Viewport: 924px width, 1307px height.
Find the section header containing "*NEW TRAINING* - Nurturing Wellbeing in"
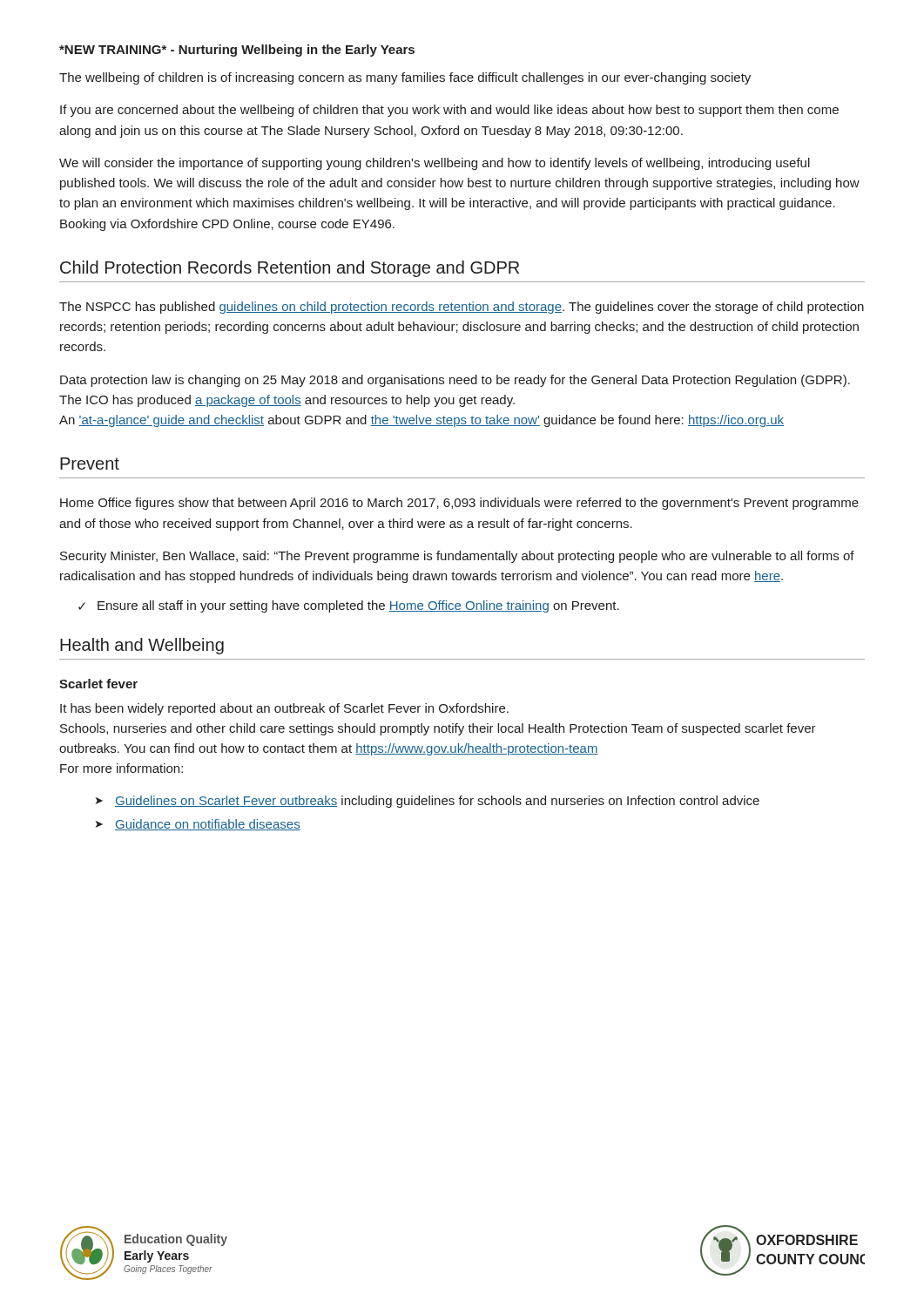[237, 49]
